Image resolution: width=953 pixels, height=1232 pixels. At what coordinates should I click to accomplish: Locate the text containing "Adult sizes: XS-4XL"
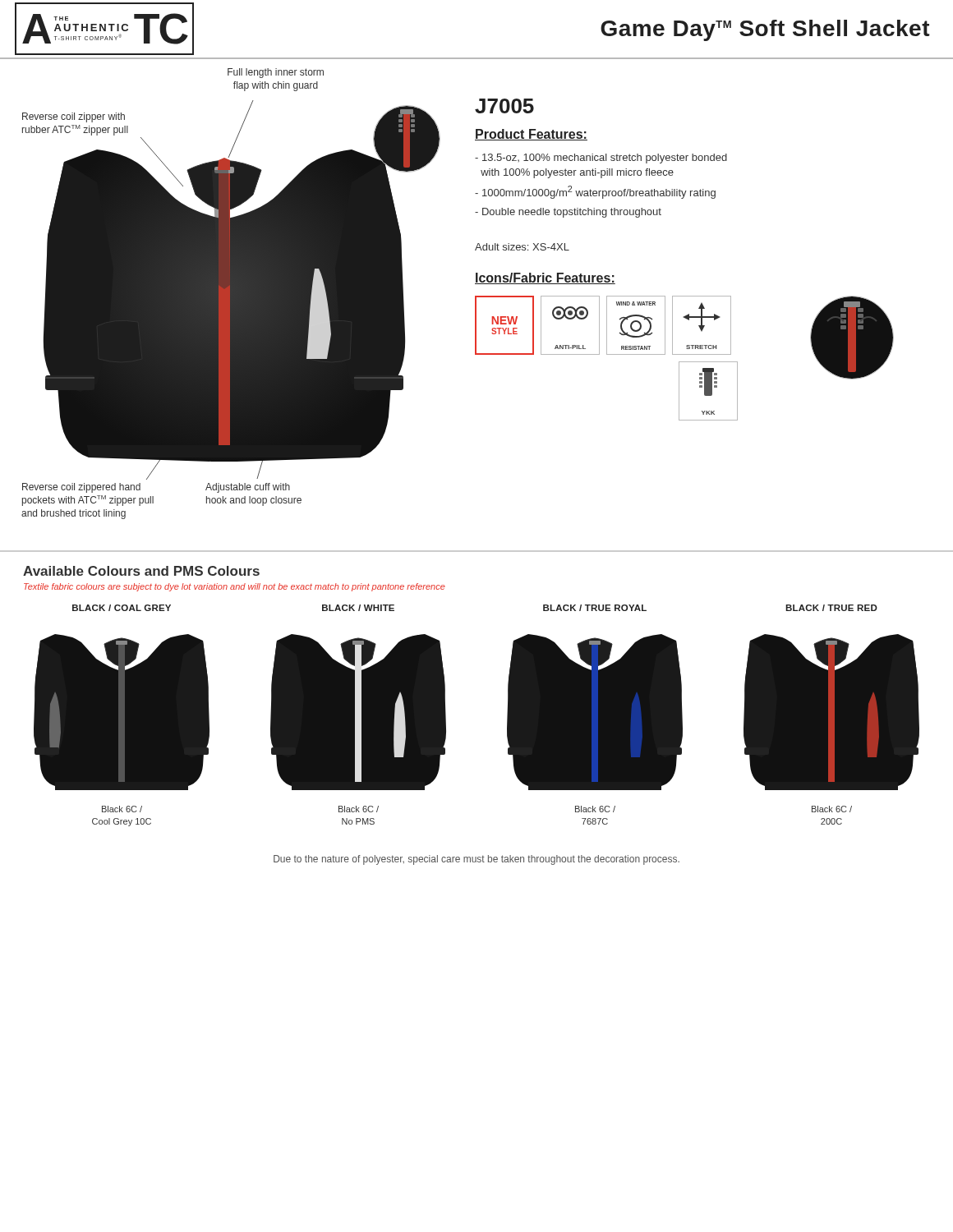[522, 247]
